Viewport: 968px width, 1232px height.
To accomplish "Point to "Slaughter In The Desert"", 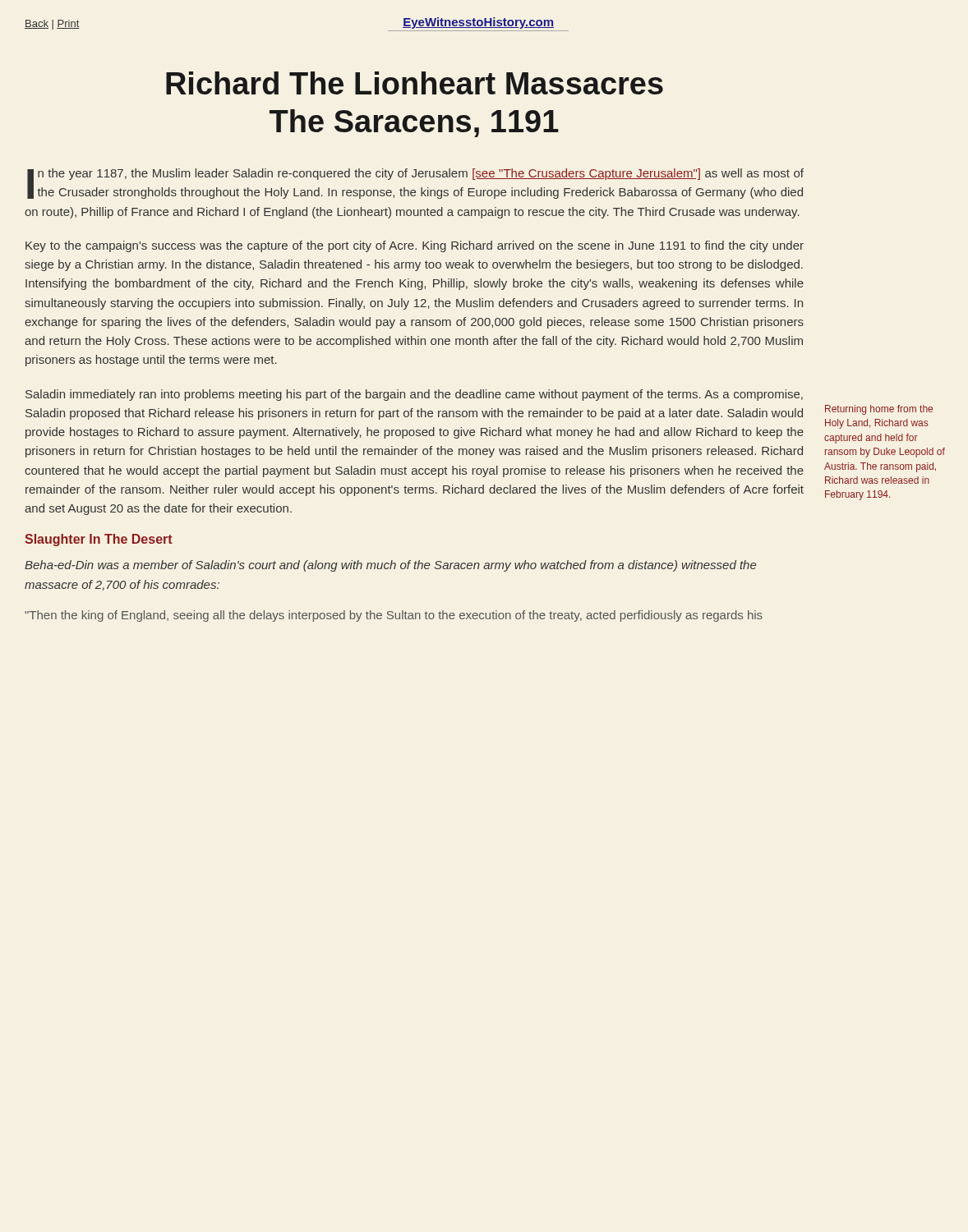I will 98,540.
